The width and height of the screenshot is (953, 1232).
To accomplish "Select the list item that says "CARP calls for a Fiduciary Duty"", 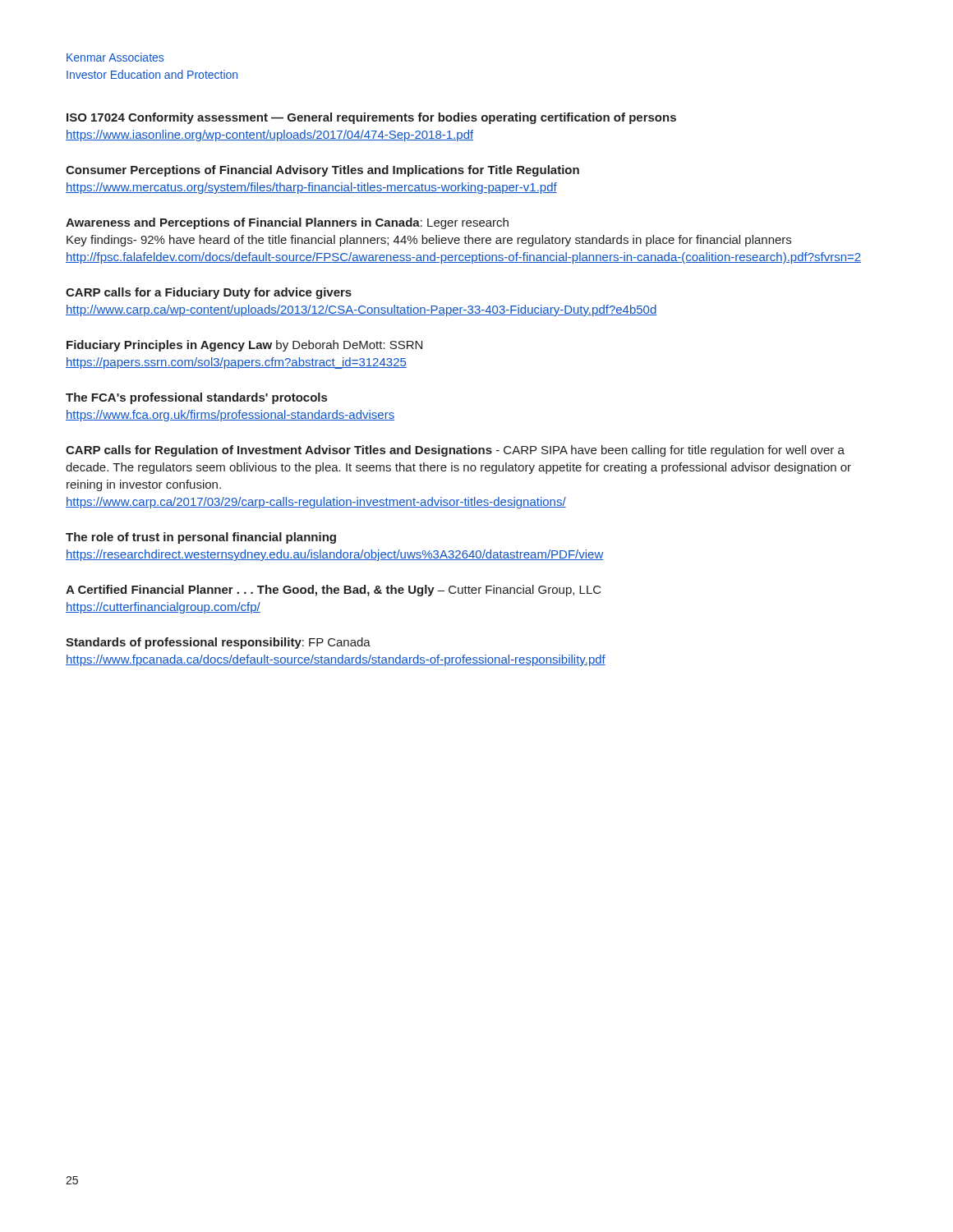I will (x=468, y=301).
